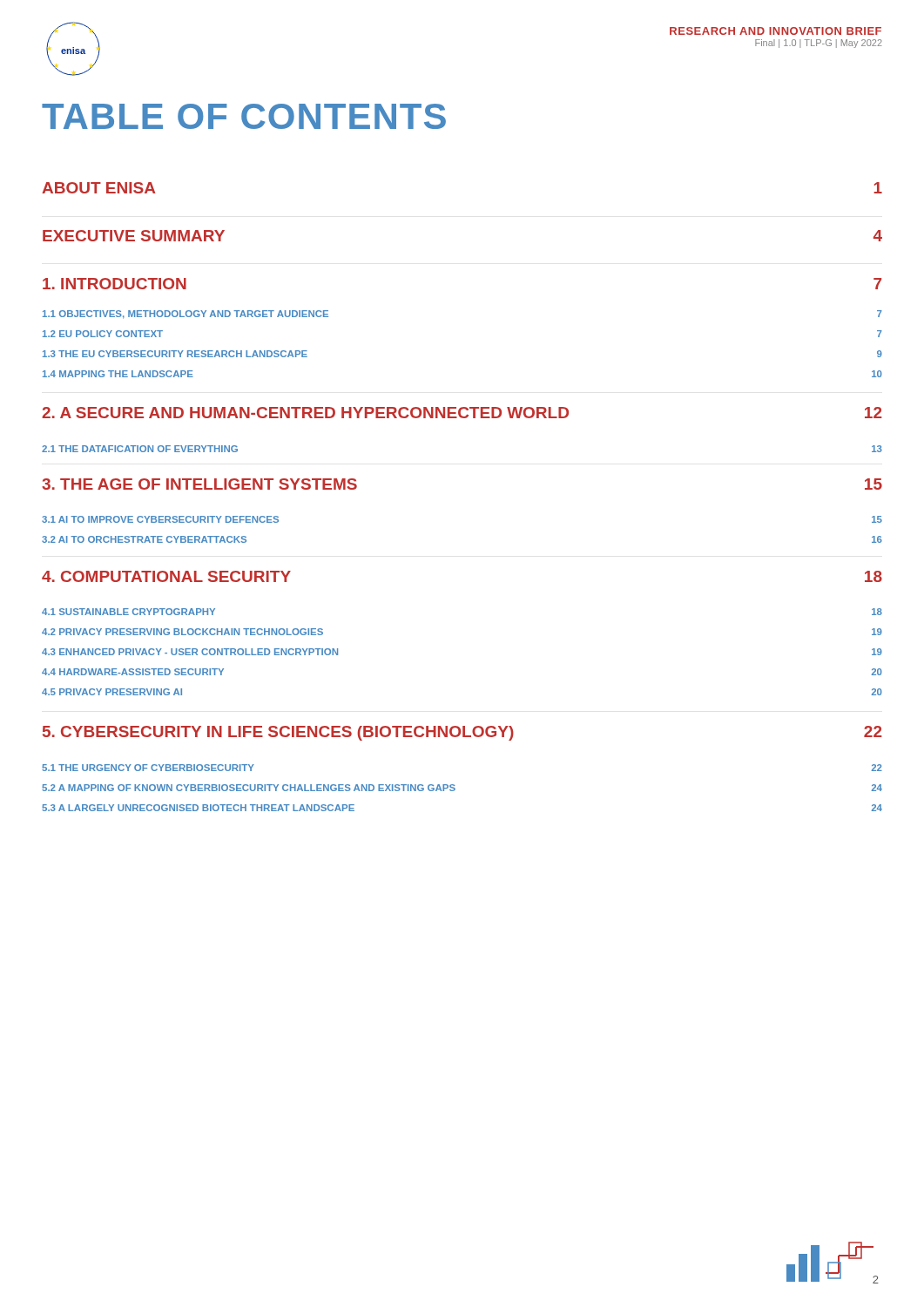
Task: Find the list item containing "4. COMPUTATIONAL SECURITY"
Action: click(159, 576)
